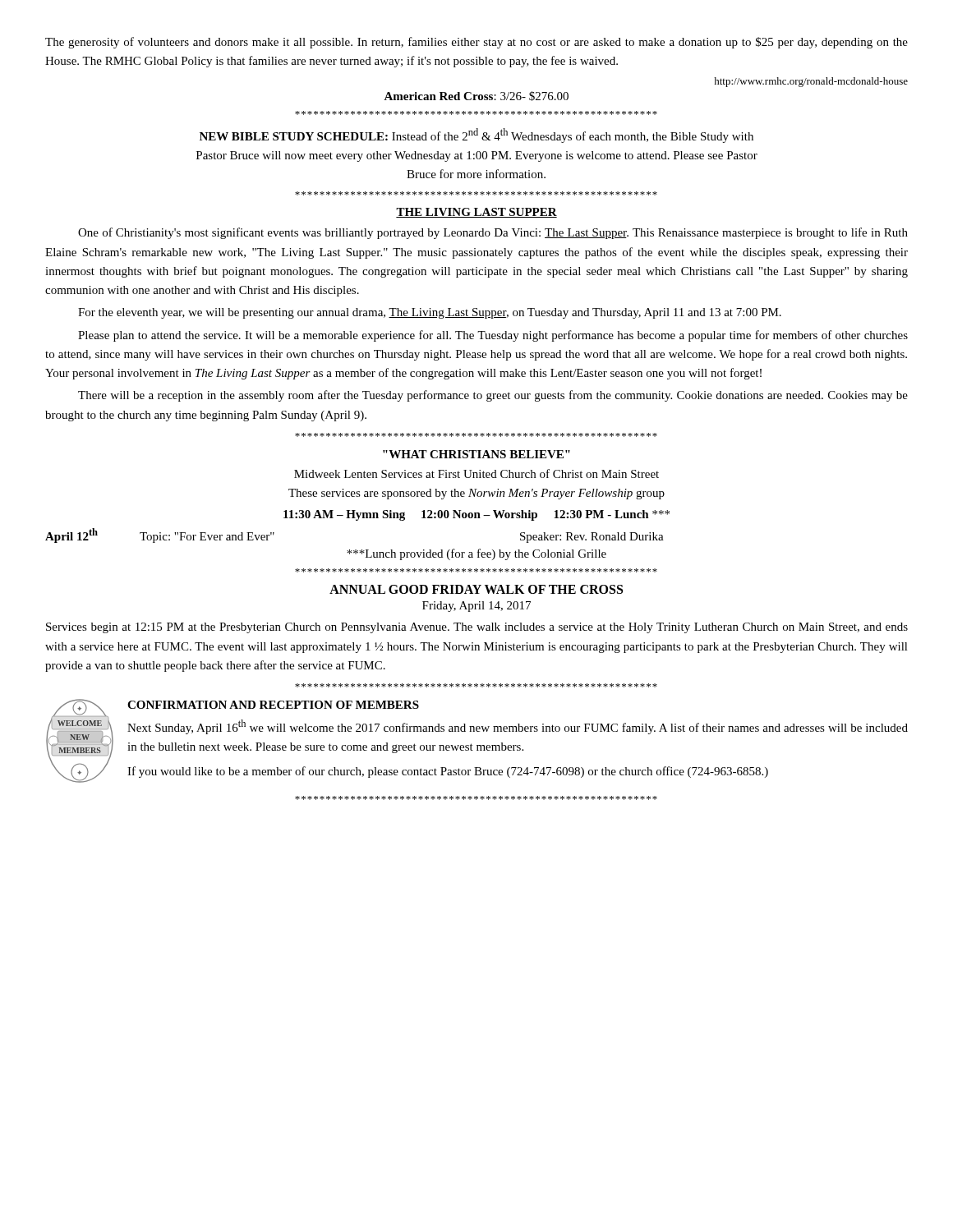Click on the element starting "The generosity of volunteers"
Screen dimensions: 1232x953
[x=476, y=51]
